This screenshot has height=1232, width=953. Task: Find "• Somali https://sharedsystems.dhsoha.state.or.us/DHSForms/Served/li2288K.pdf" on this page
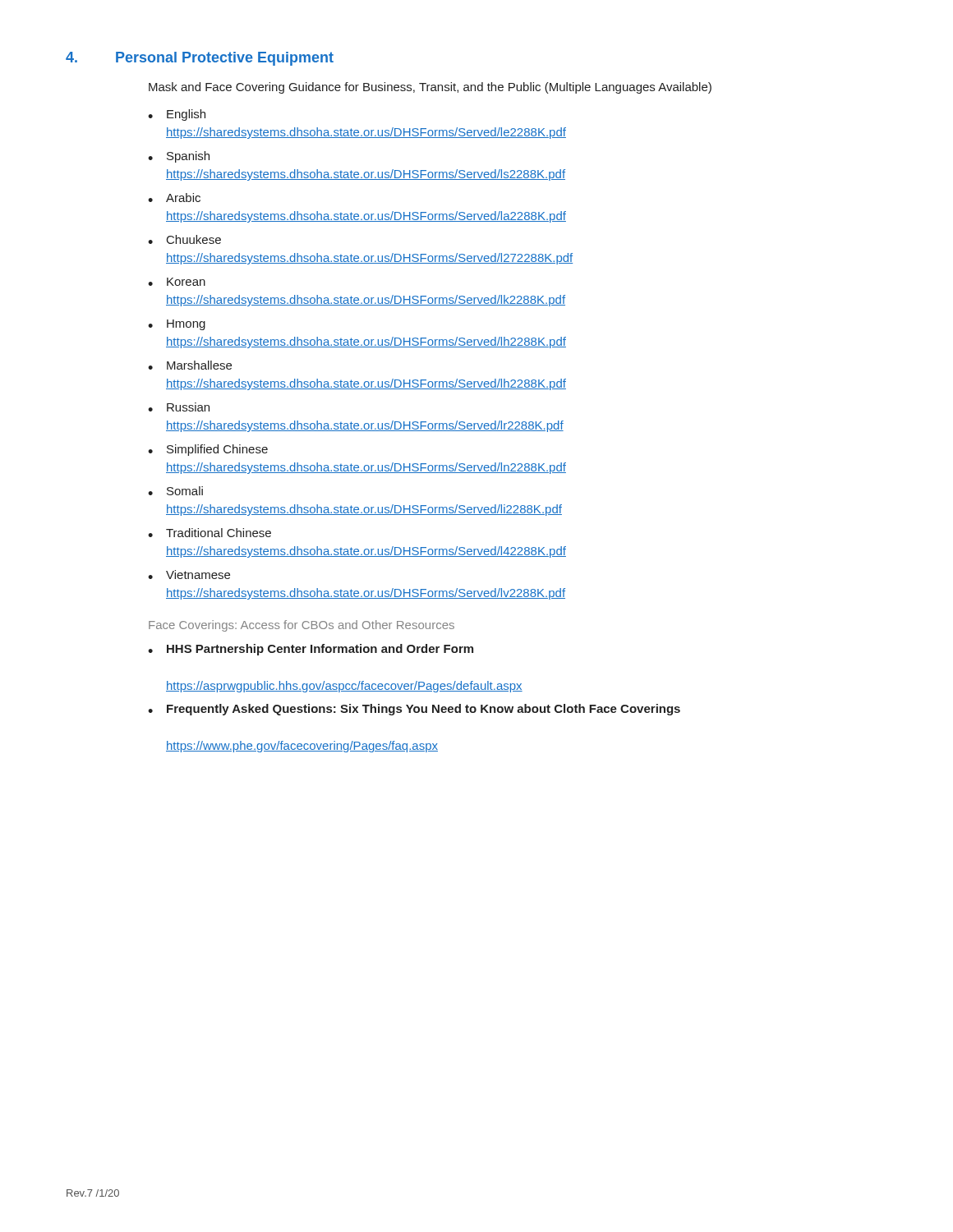(x=355, y=500)
